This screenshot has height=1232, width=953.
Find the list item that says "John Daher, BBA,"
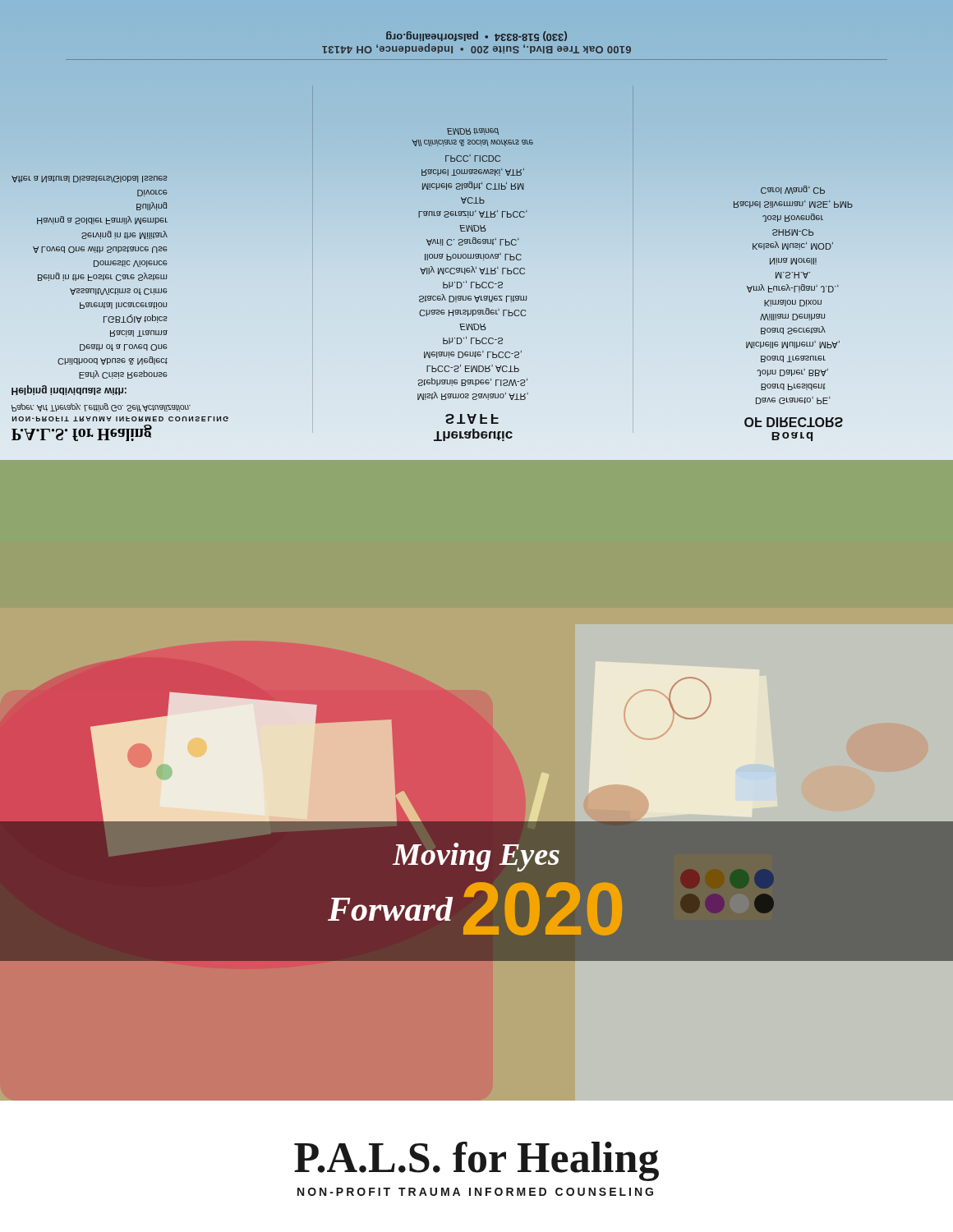click(793, 373)
